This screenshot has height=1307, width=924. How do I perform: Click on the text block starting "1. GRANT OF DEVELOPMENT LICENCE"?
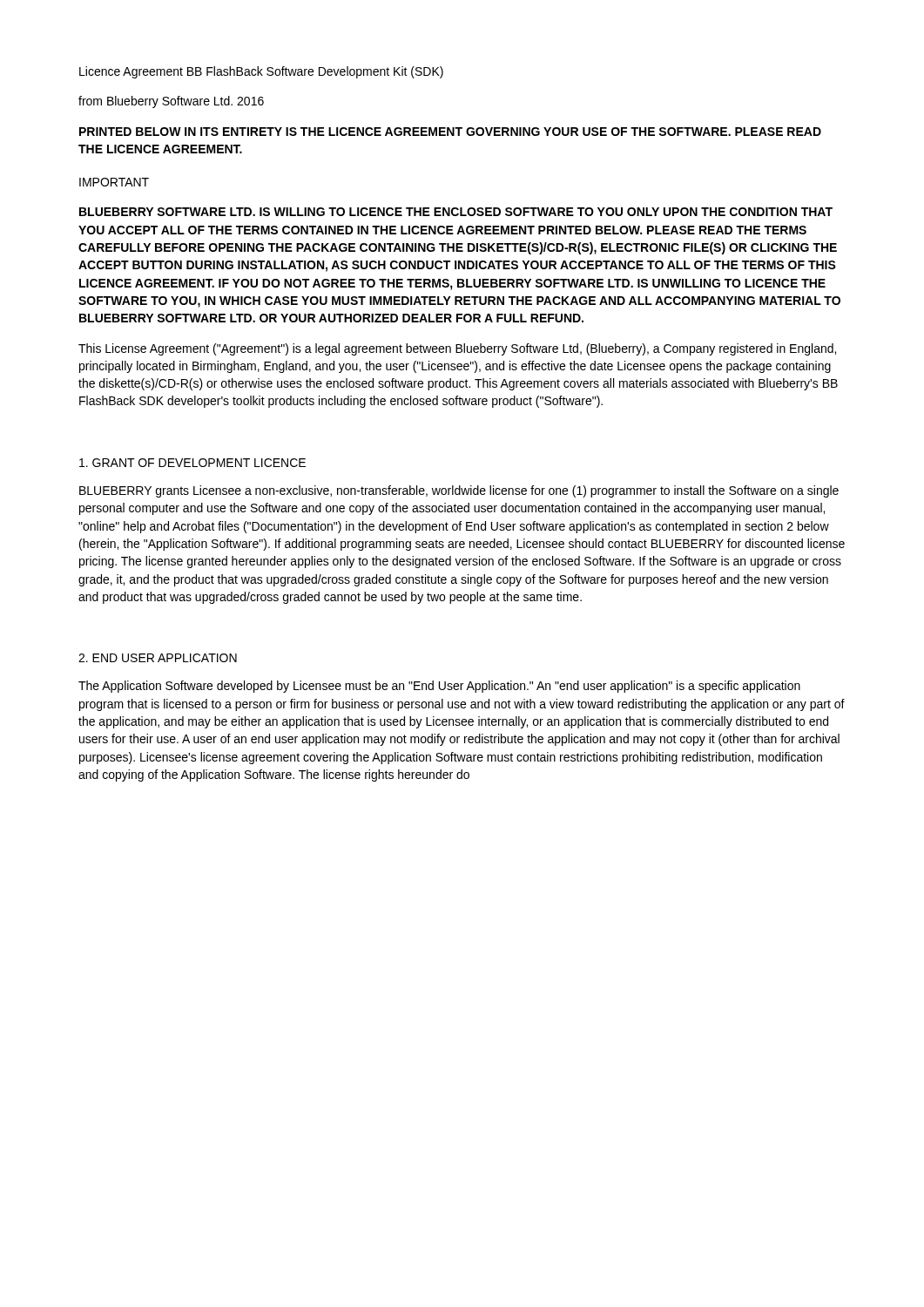[192, 462]
